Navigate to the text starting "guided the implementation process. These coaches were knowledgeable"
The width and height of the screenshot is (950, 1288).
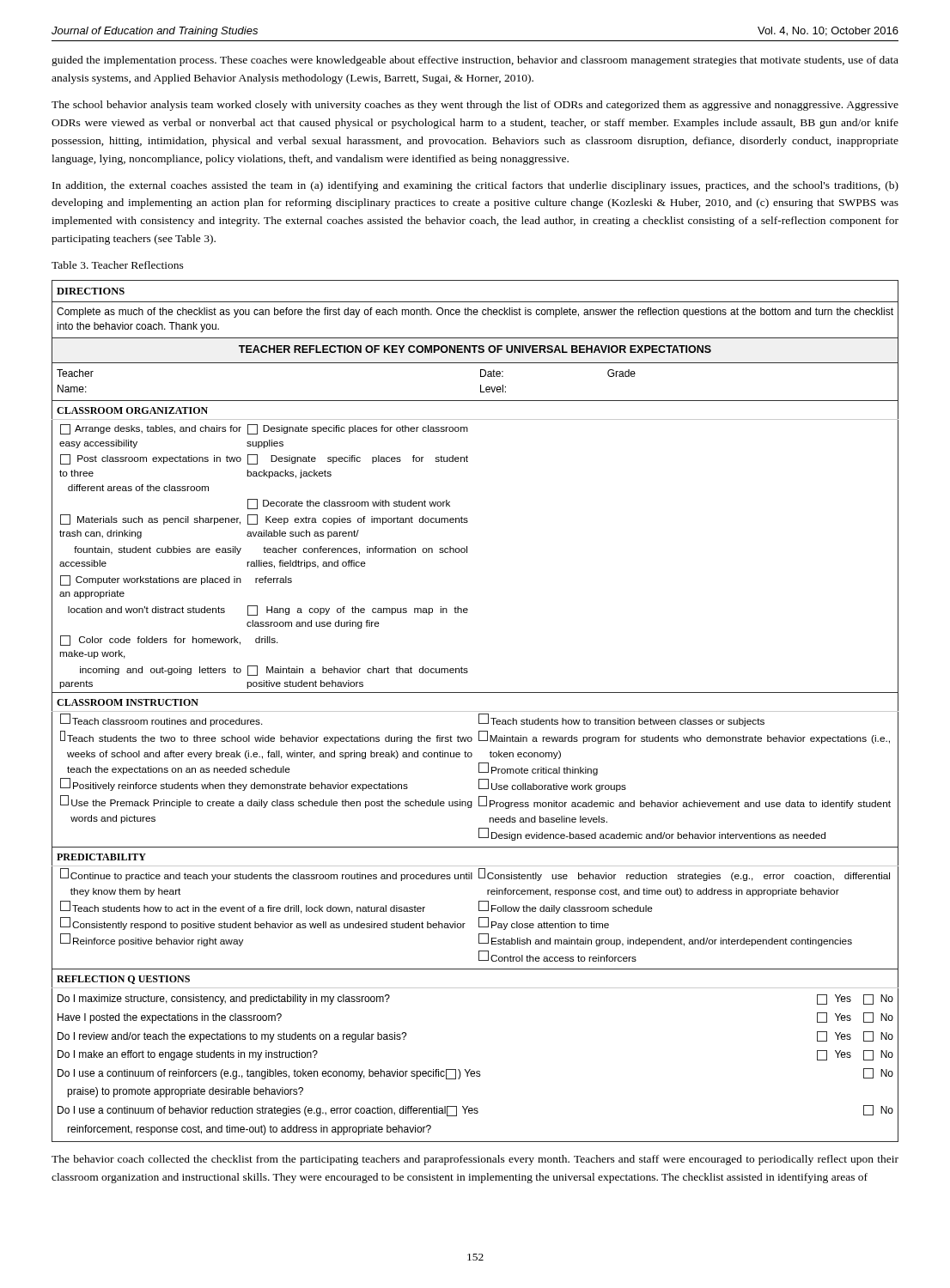click(x=475, y=69)
